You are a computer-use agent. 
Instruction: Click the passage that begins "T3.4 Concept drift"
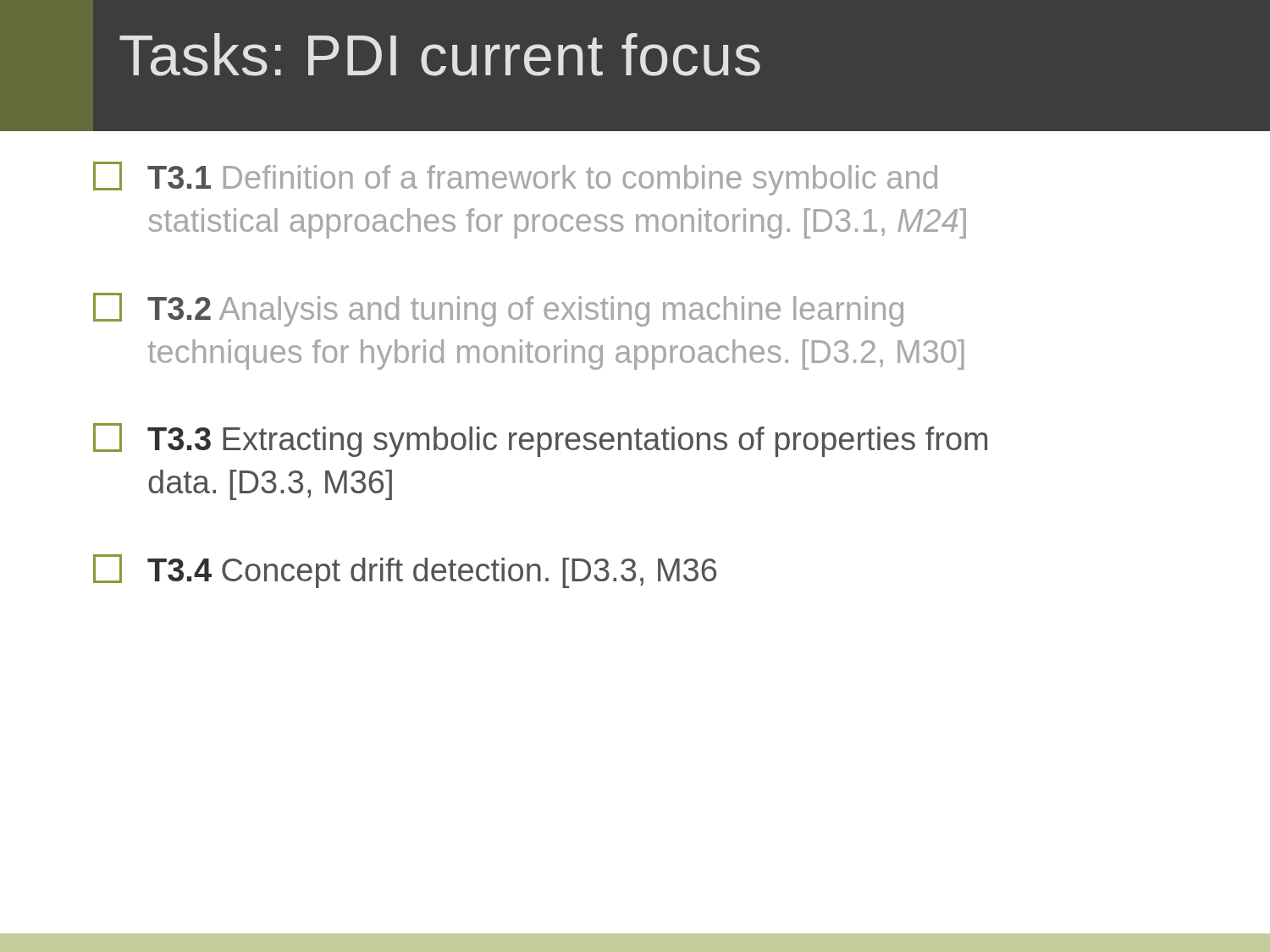point(405,571)
